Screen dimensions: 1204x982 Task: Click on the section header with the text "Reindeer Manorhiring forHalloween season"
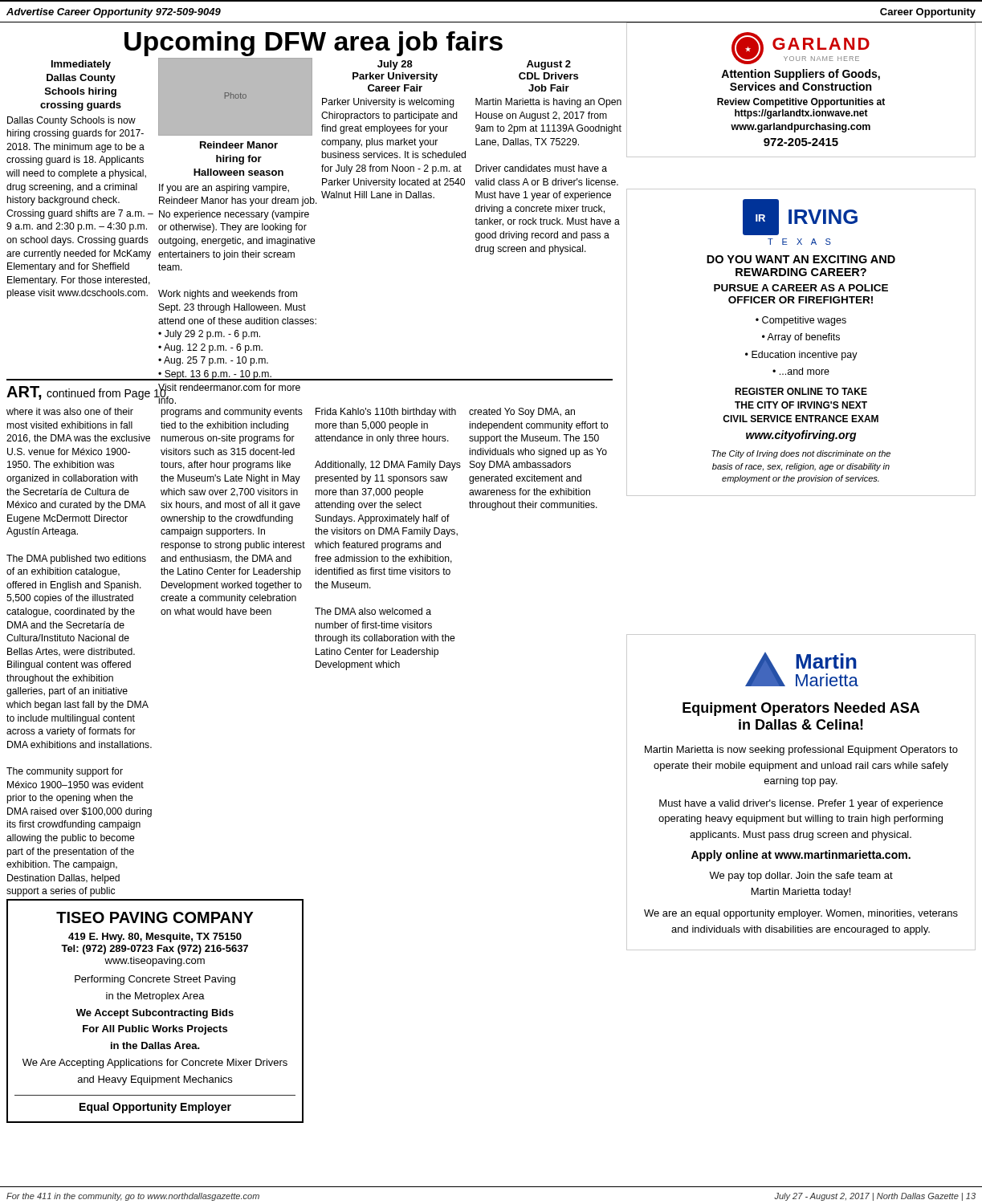pos(238,158)
